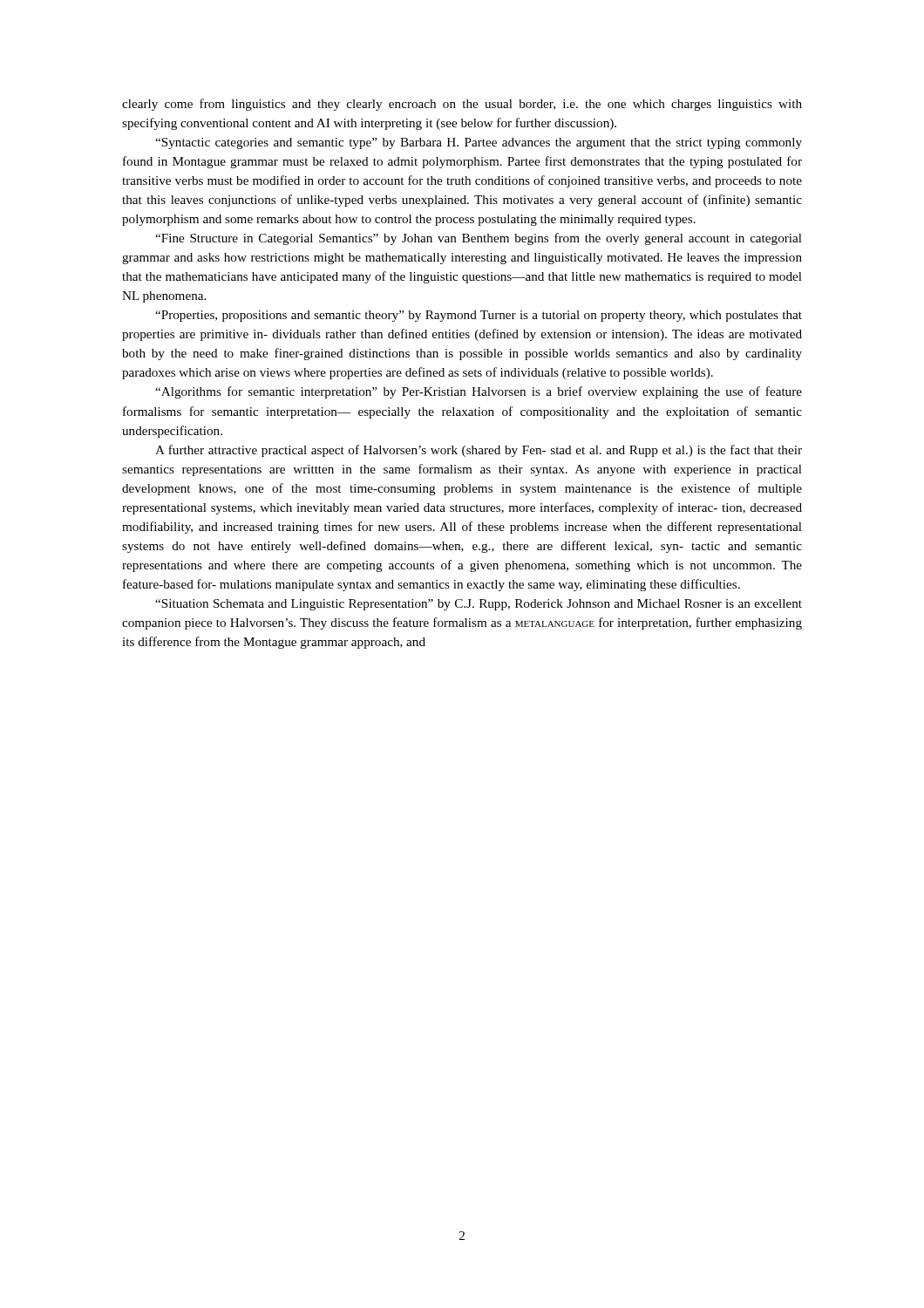Viewport: 924px width, 1308px height.
Task: Point to the passage starting "clearly come from linguistics and they clearly encroach"
Action: click(x=462, y=113)
